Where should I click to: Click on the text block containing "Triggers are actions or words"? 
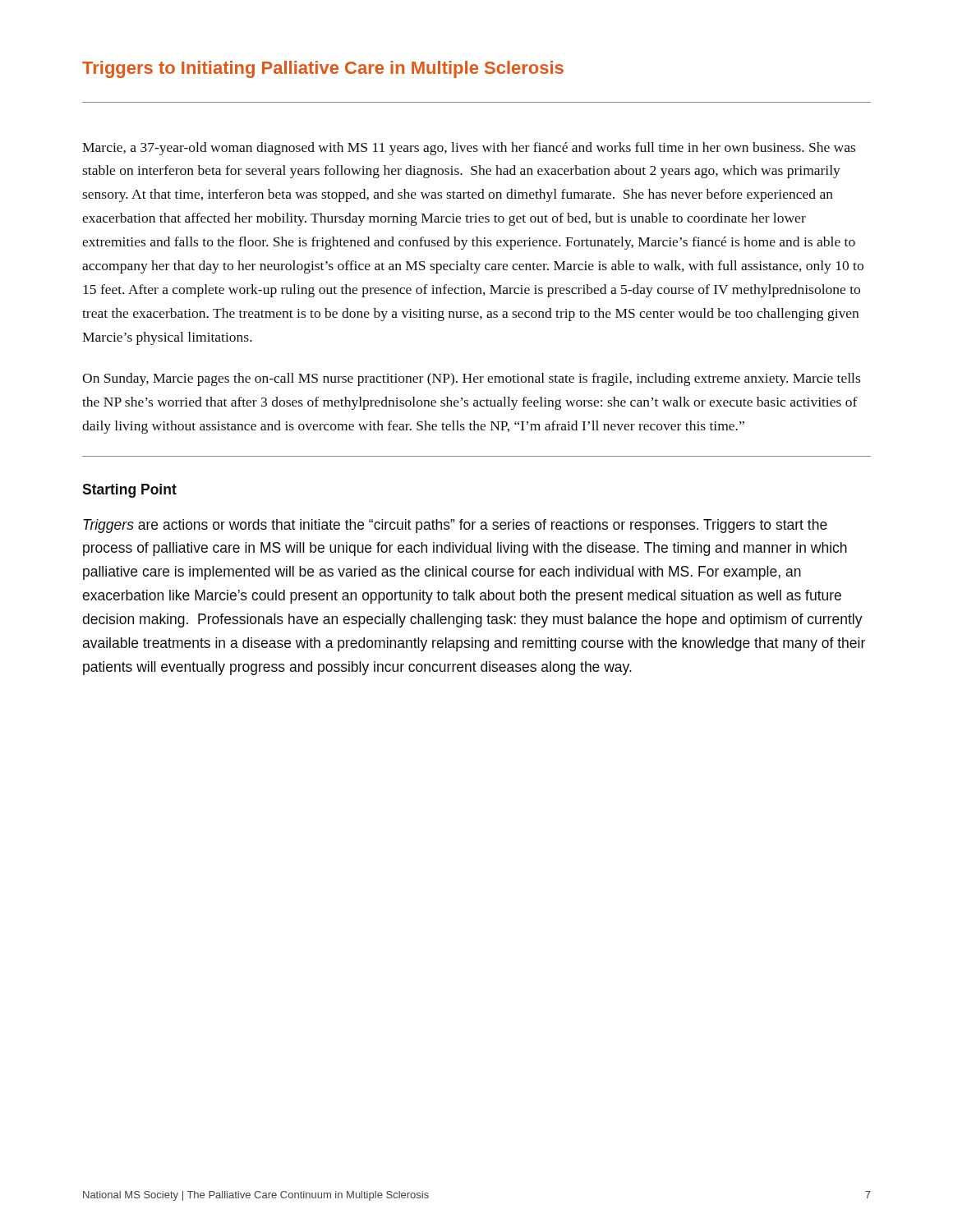click(476, 596)
